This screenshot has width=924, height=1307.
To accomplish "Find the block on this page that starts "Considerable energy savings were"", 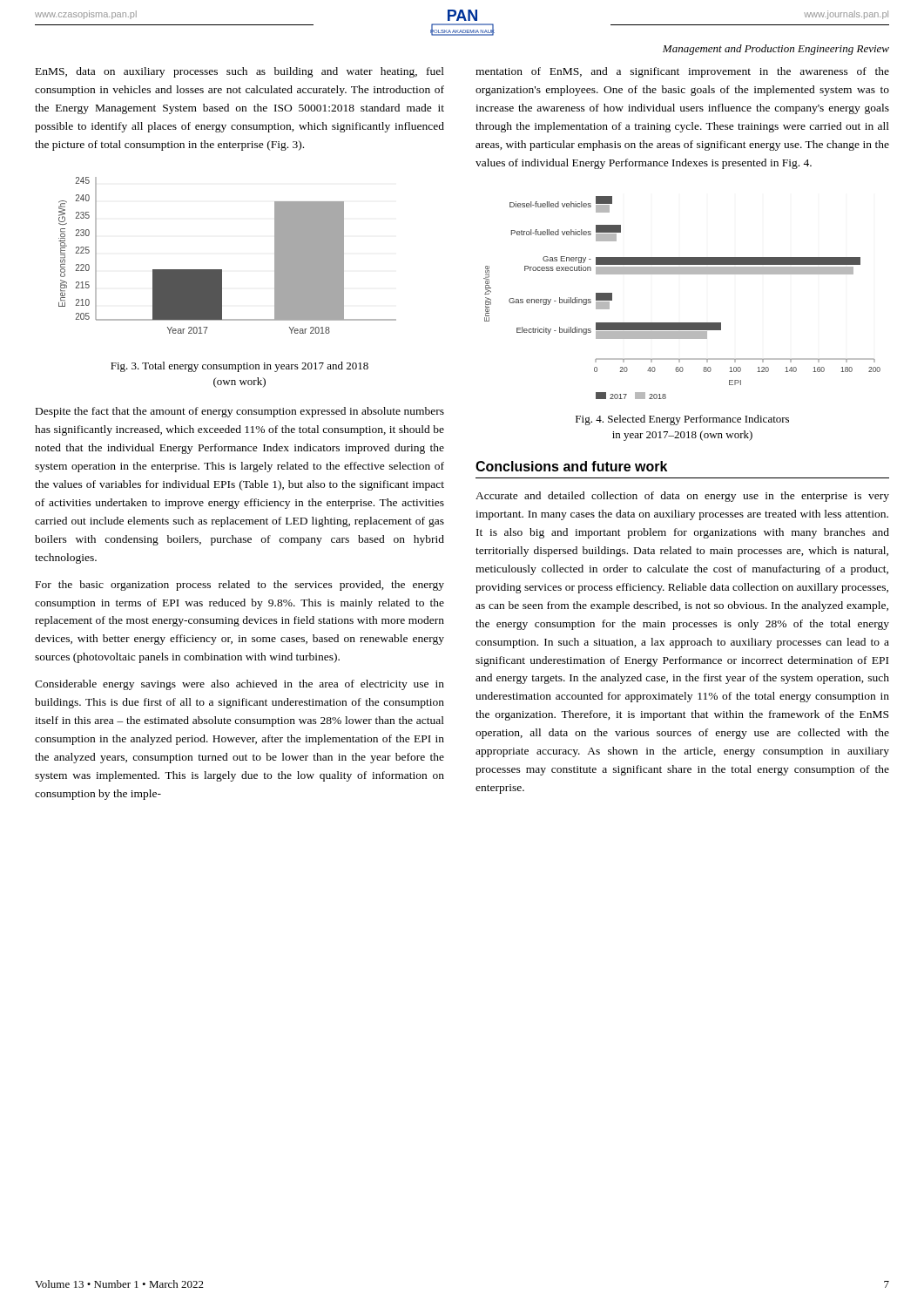I will coord(240,738).
